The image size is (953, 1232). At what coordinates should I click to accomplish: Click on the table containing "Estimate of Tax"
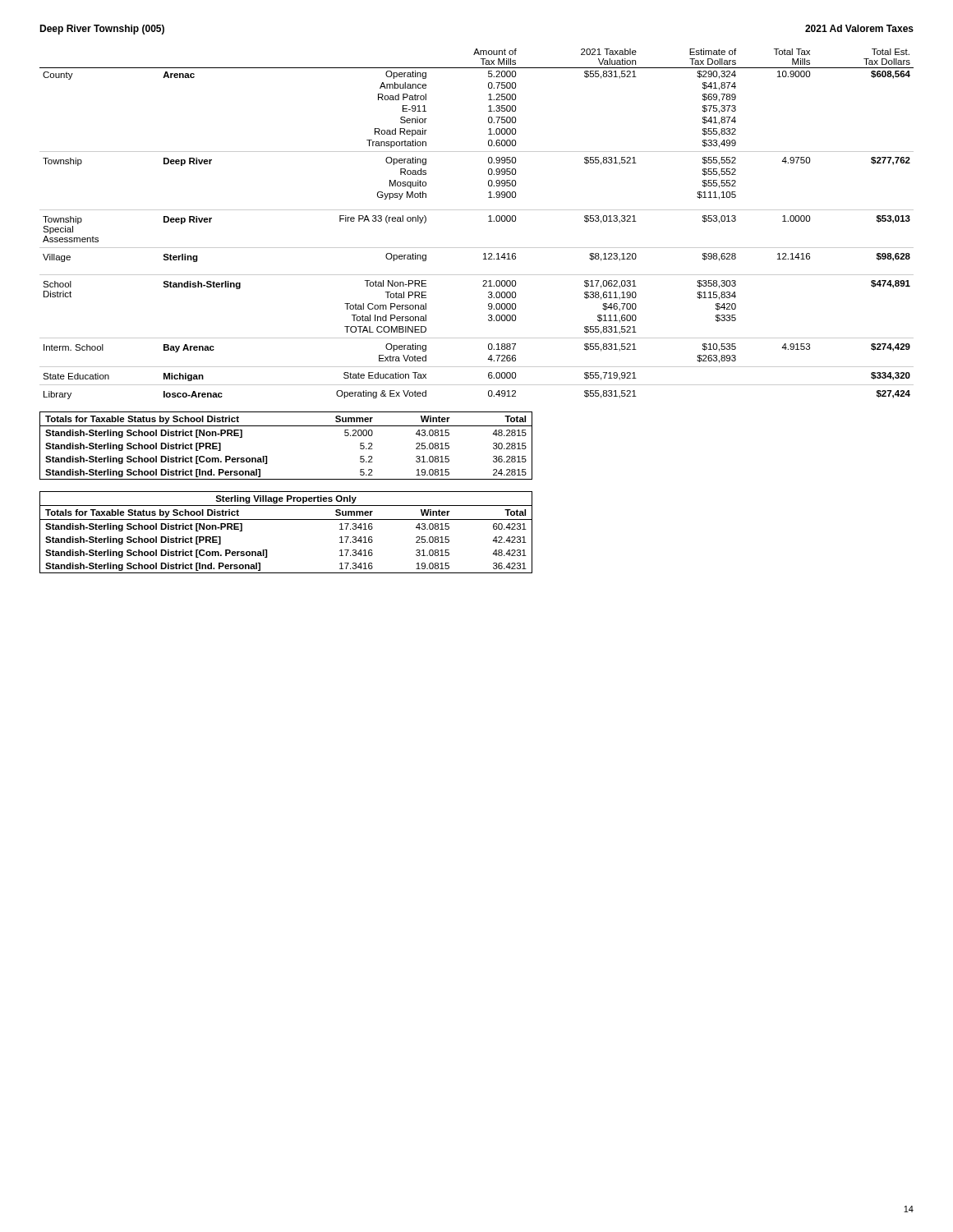(x=476, y=223)
